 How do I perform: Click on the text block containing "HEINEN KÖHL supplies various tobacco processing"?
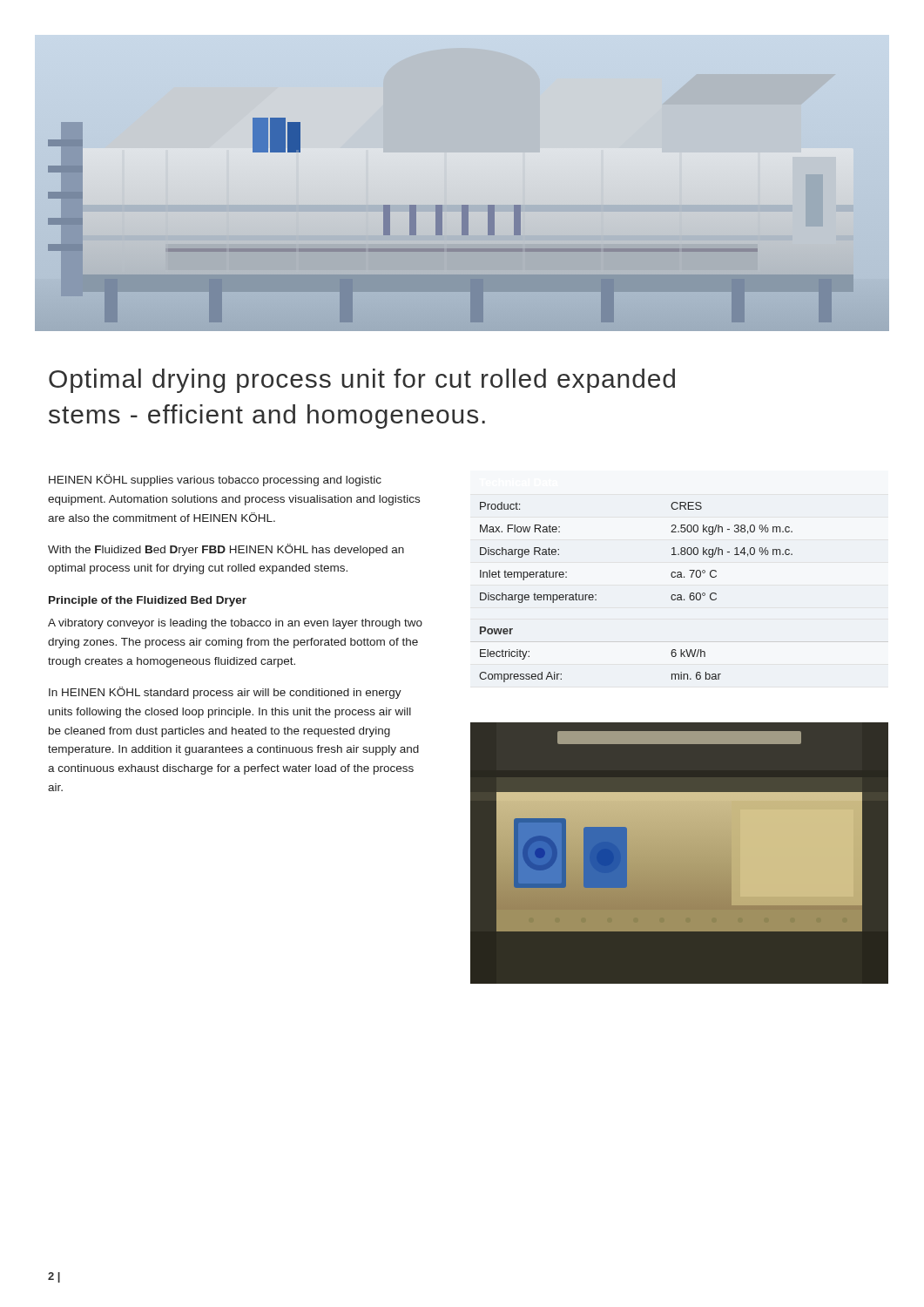coord(234,499)
